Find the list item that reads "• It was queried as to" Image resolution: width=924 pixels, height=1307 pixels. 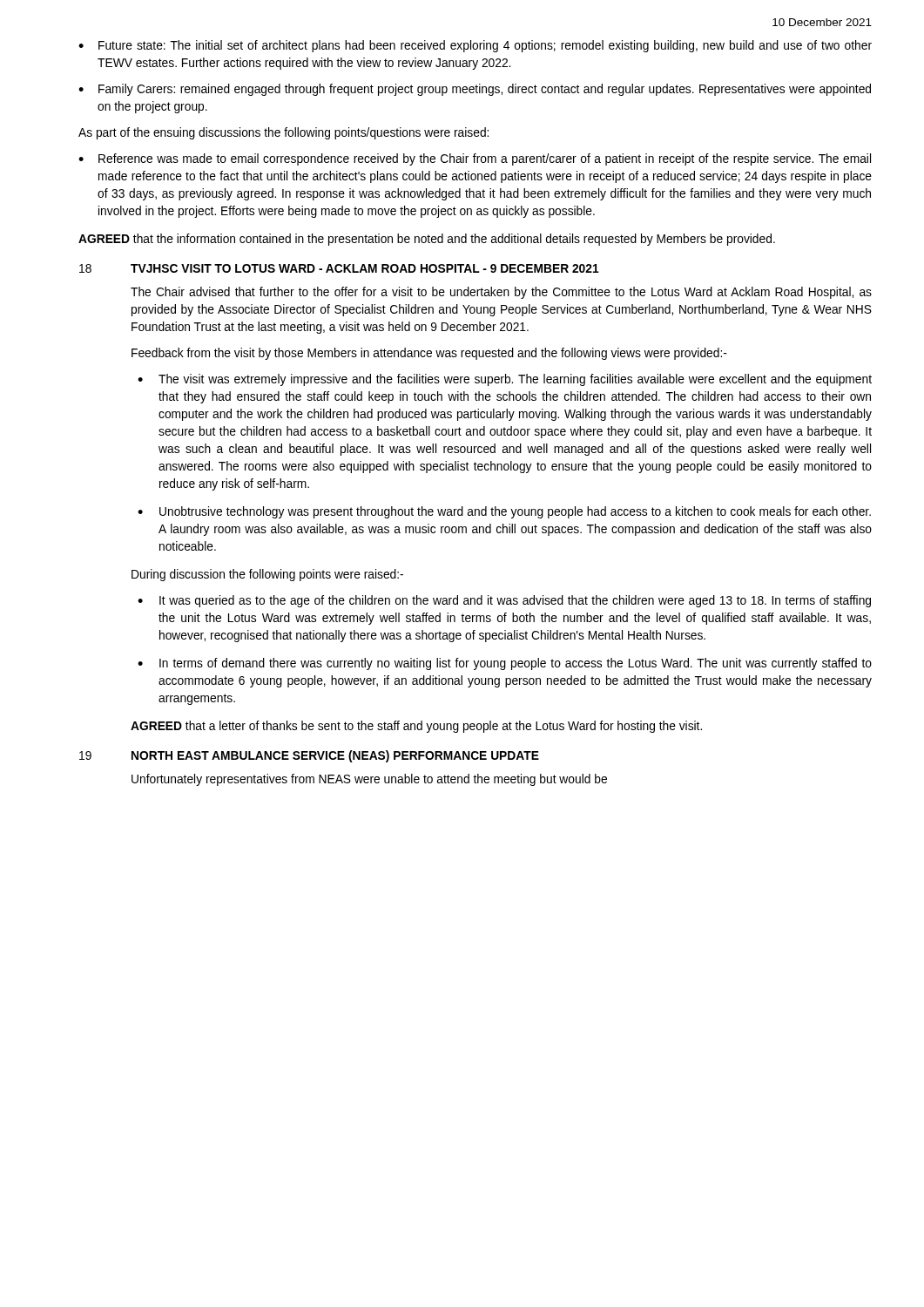505,619
